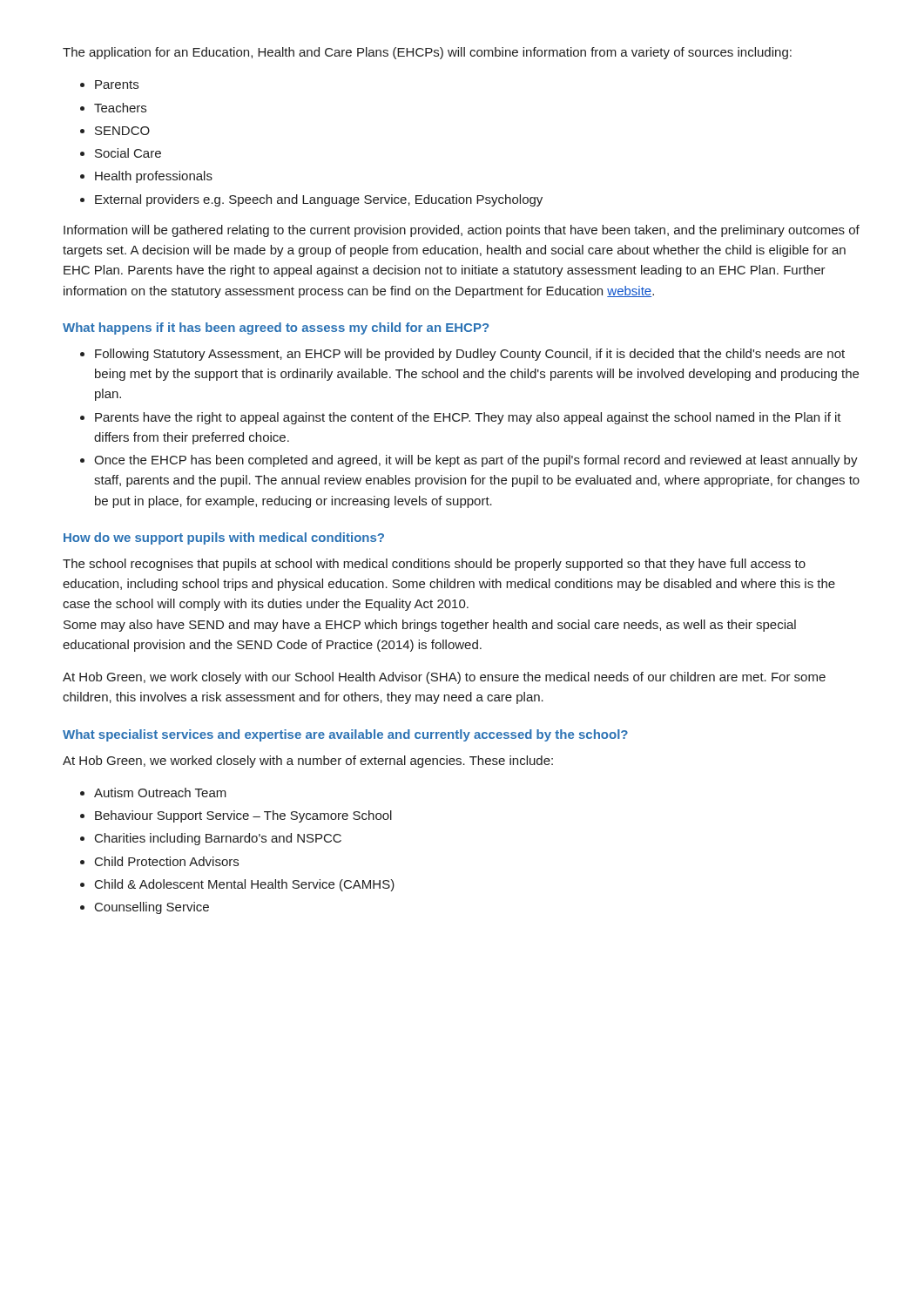
Task: Click on the list item that says "Counselling Service"
Action: click(x=152, y=907)
